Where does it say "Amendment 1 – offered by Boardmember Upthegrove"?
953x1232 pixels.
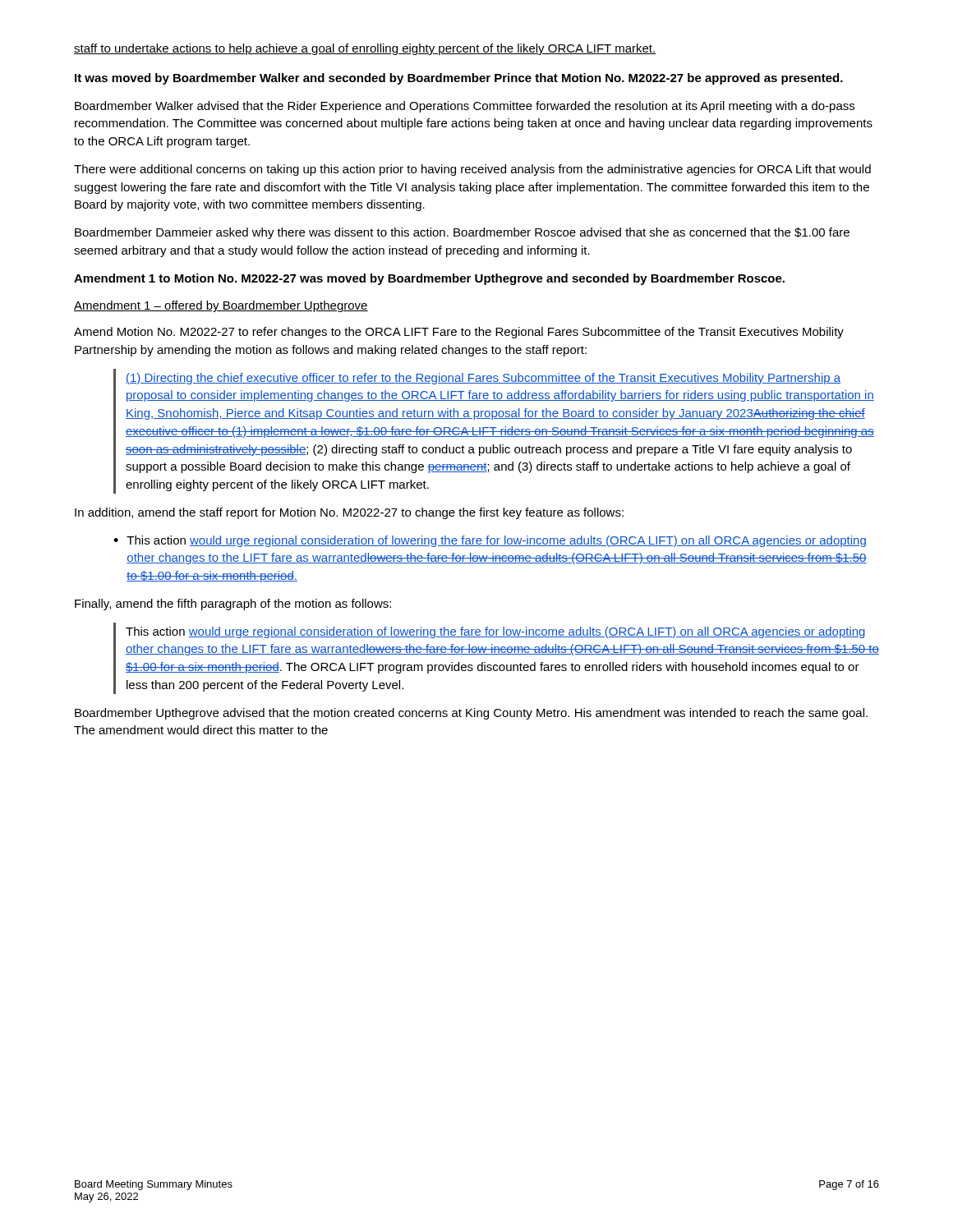tap(221, 305)
